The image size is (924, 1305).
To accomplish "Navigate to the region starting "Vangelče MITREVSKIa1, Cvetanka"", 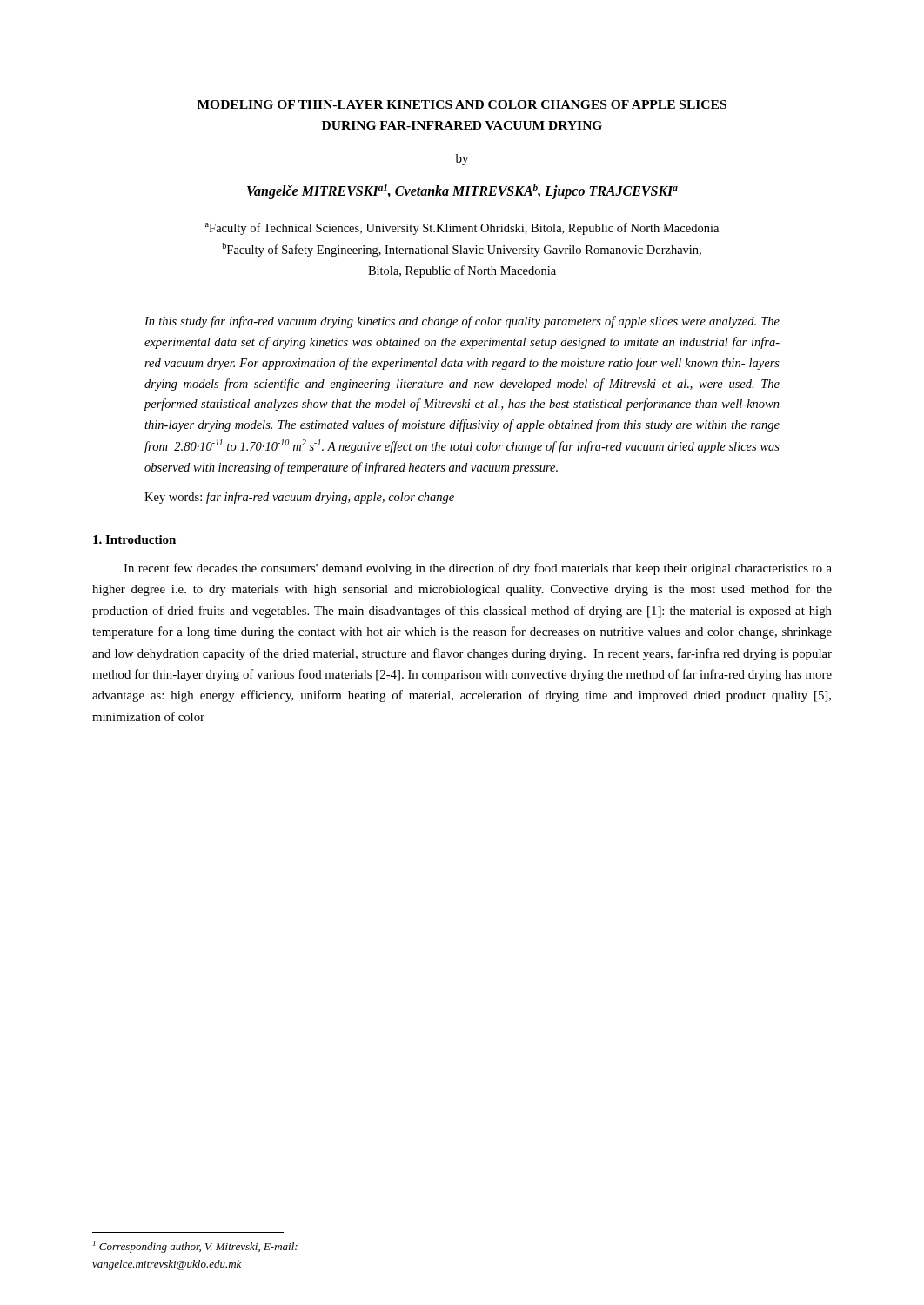I will [x=462, y=190].
